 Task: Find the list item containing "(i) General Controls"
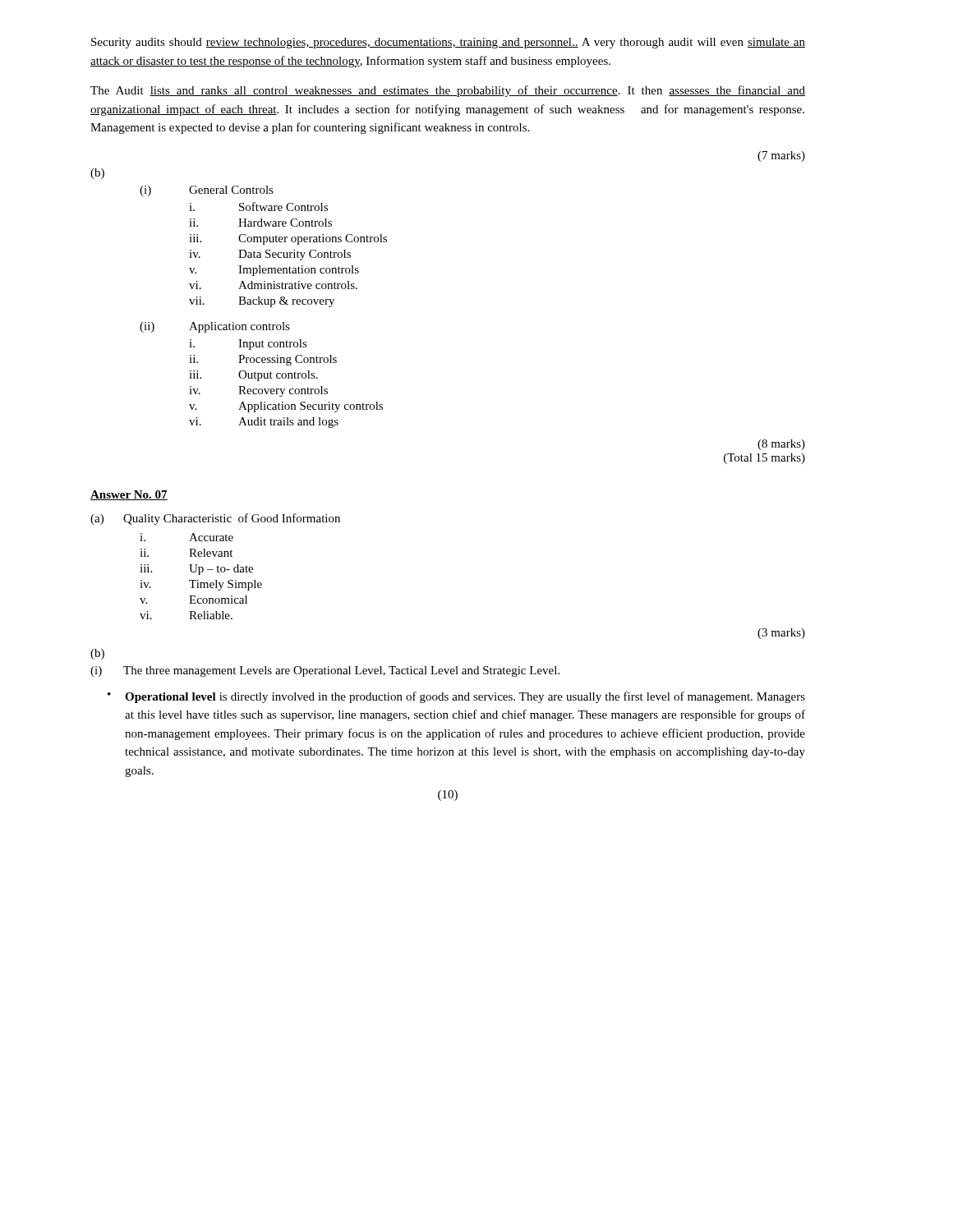point(207,191)
